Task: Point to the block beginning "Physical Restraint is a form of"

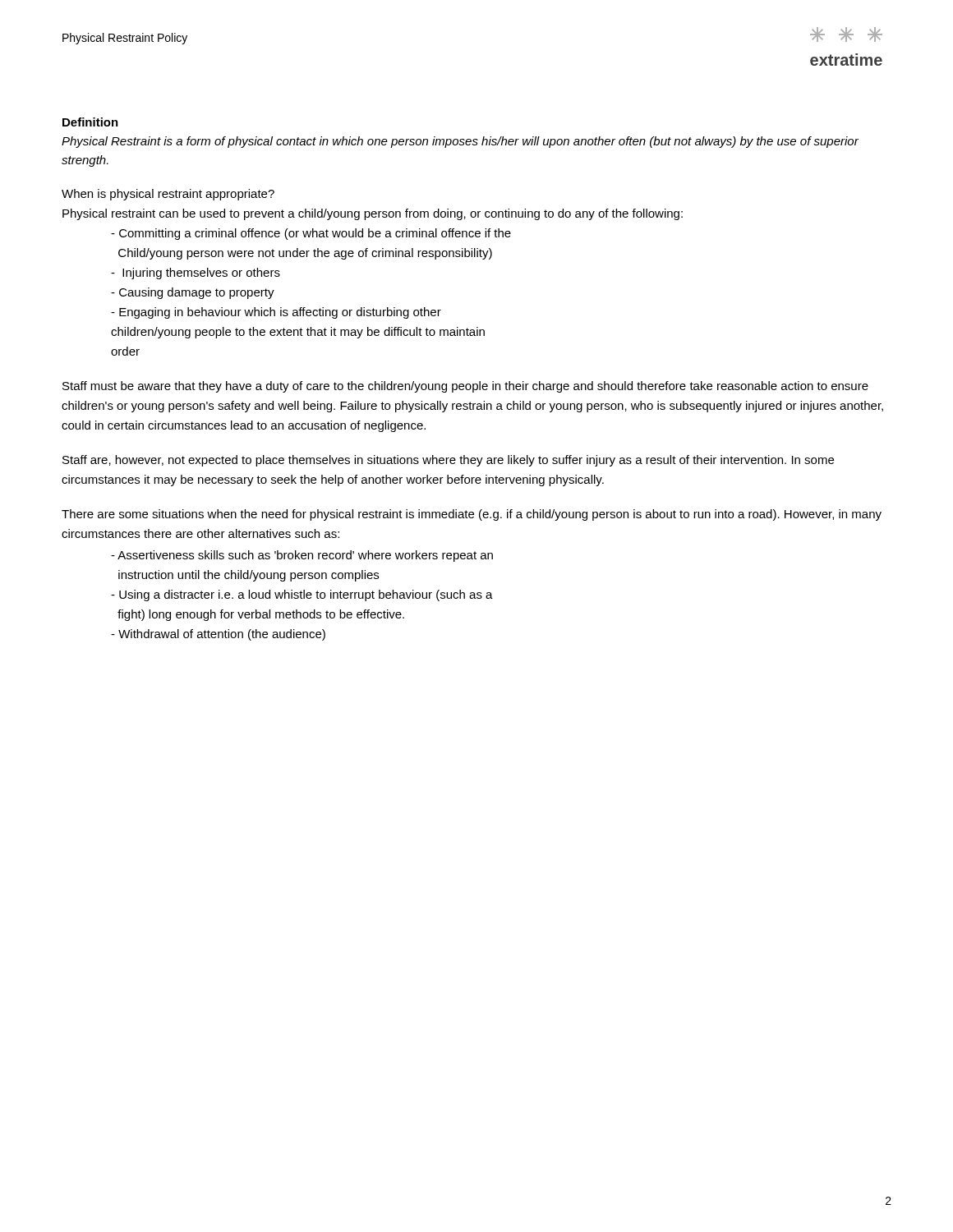Action: coord(460,150)
